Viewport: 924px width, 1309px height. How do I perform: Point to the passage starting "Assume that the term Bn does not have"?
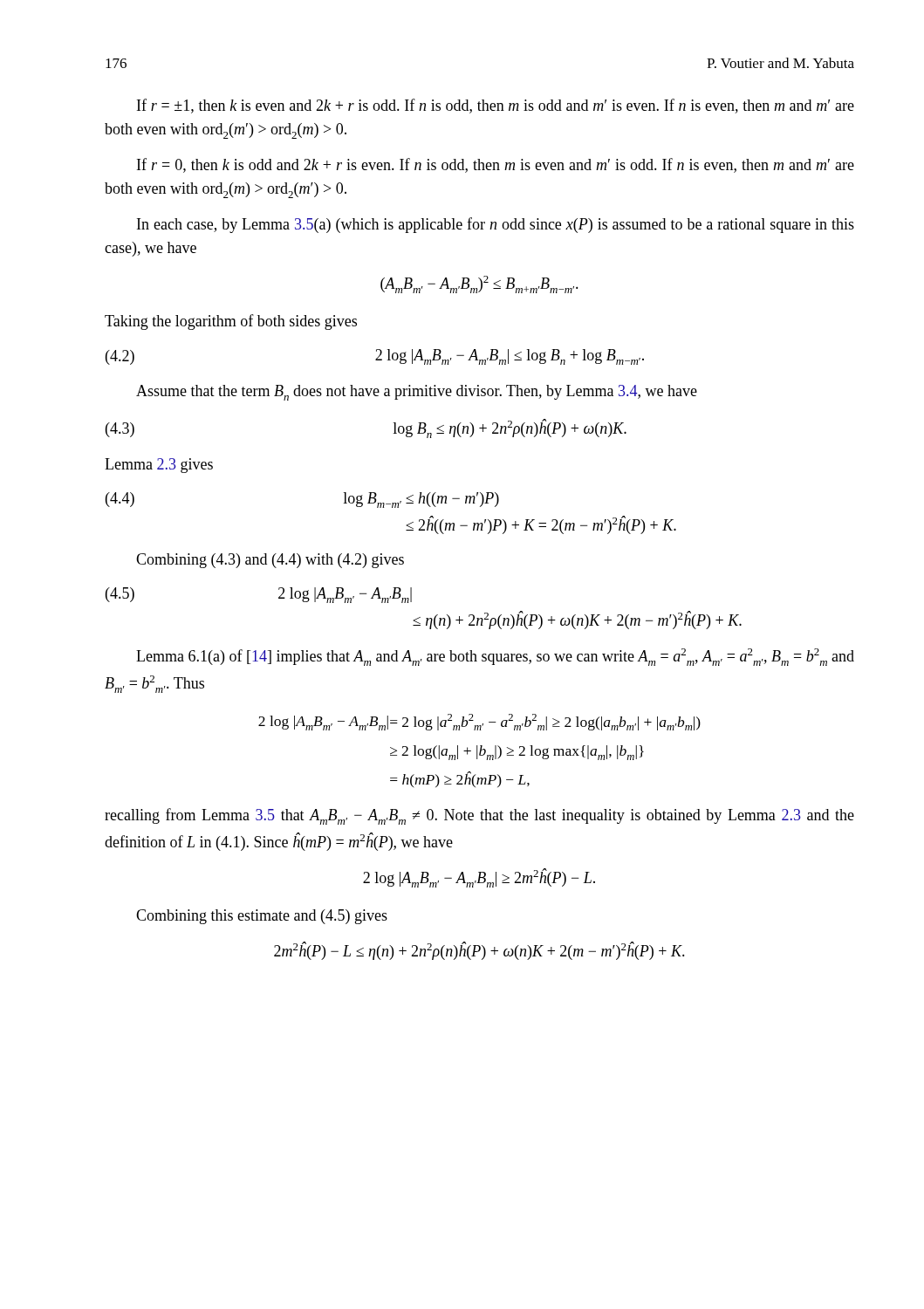(479, 392)
